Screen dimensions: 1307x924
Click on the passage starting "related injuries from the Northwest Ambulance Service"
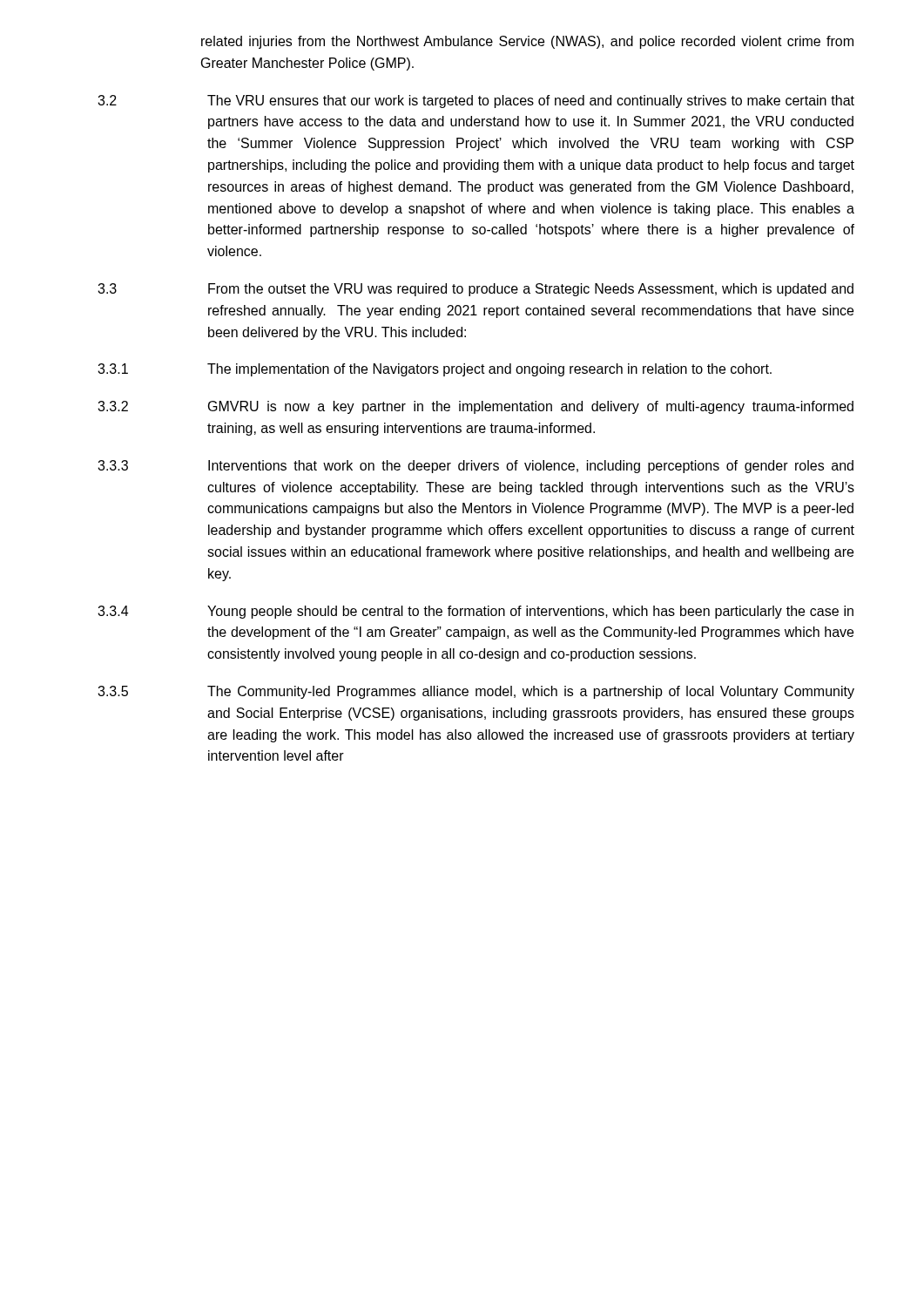coord(527,52)
